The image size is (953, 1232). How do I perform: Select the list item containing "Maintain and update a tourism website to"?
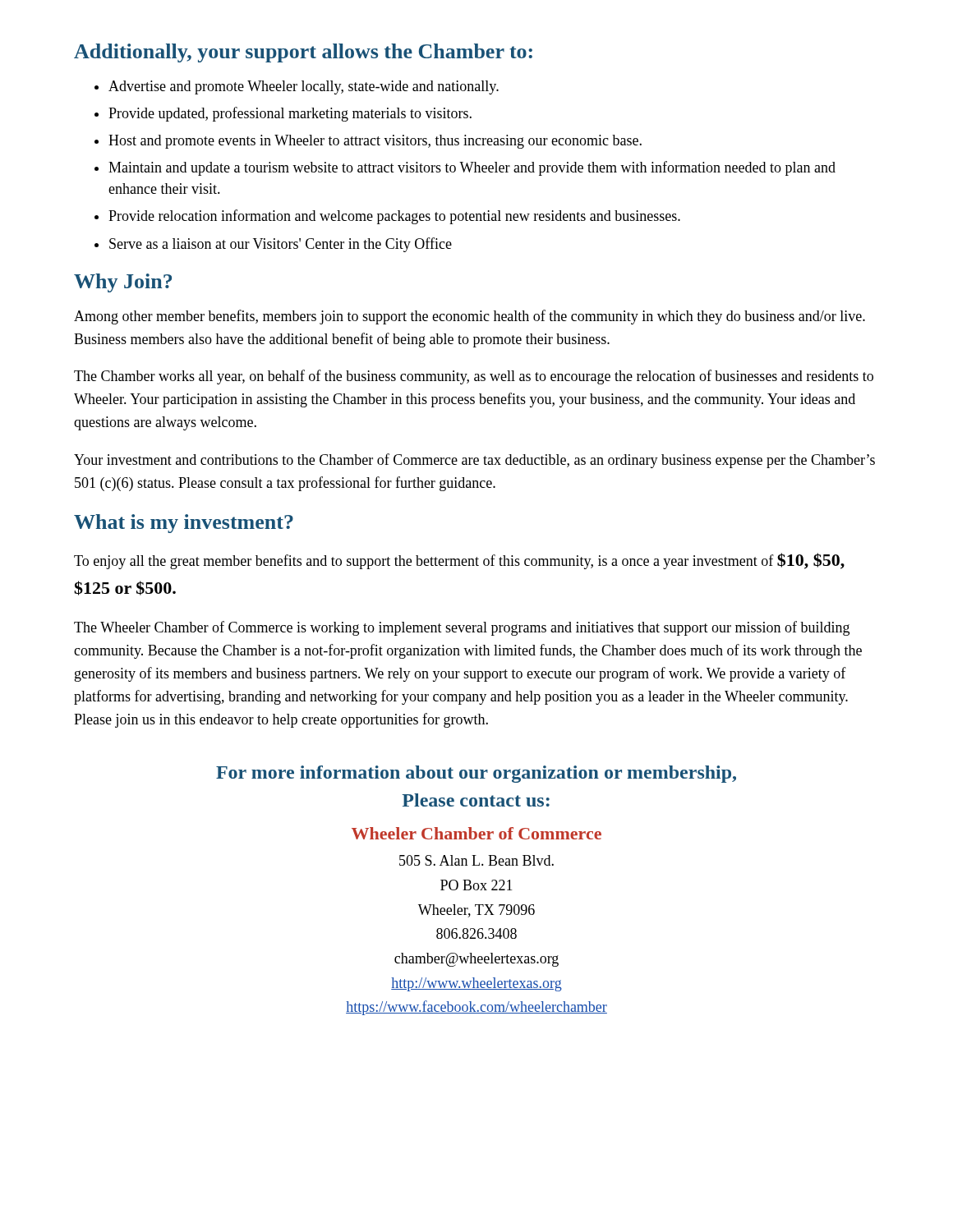point(472,178)
